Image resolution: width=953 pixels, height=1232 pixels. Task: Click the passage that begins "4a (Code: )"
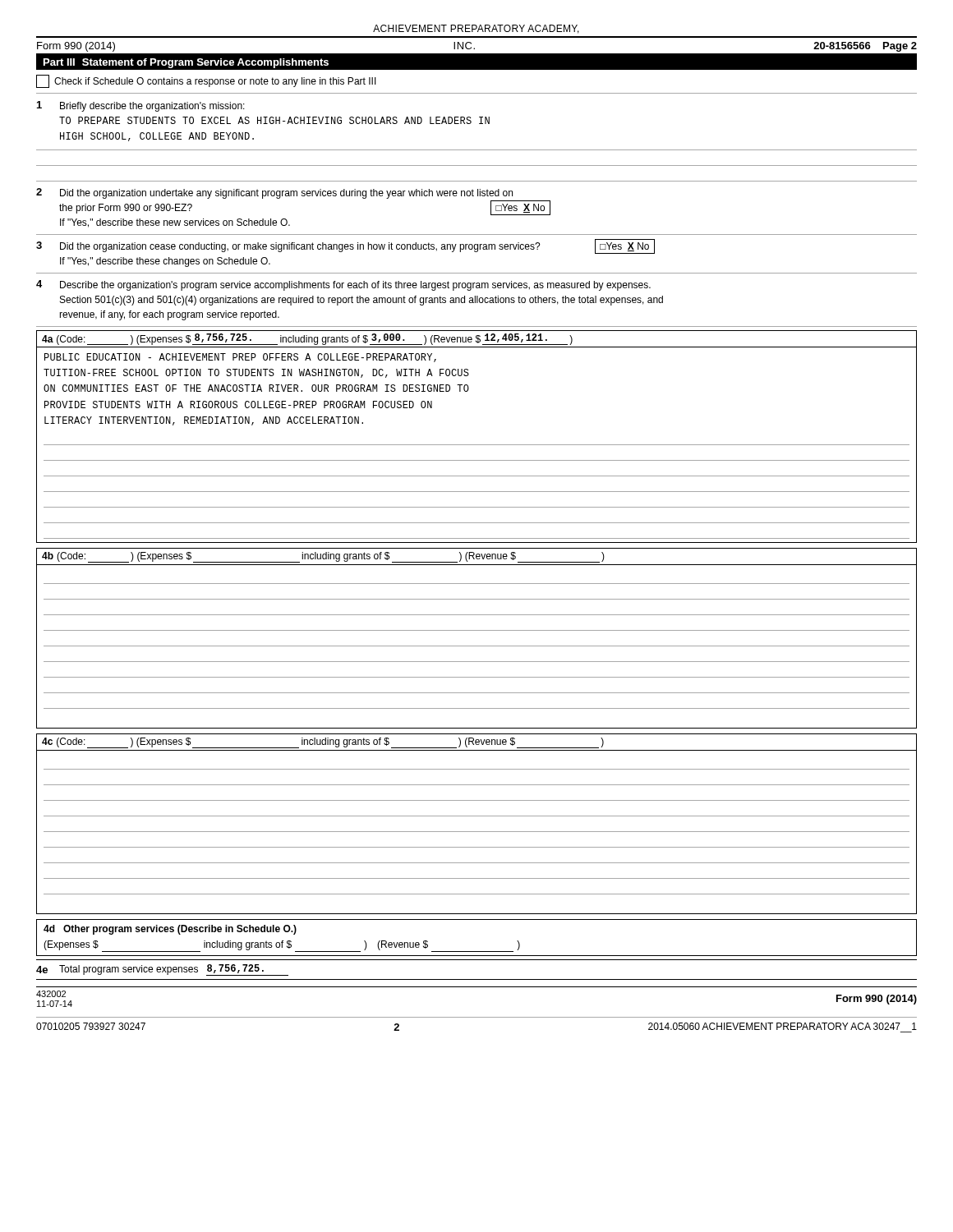coord(476,437)
